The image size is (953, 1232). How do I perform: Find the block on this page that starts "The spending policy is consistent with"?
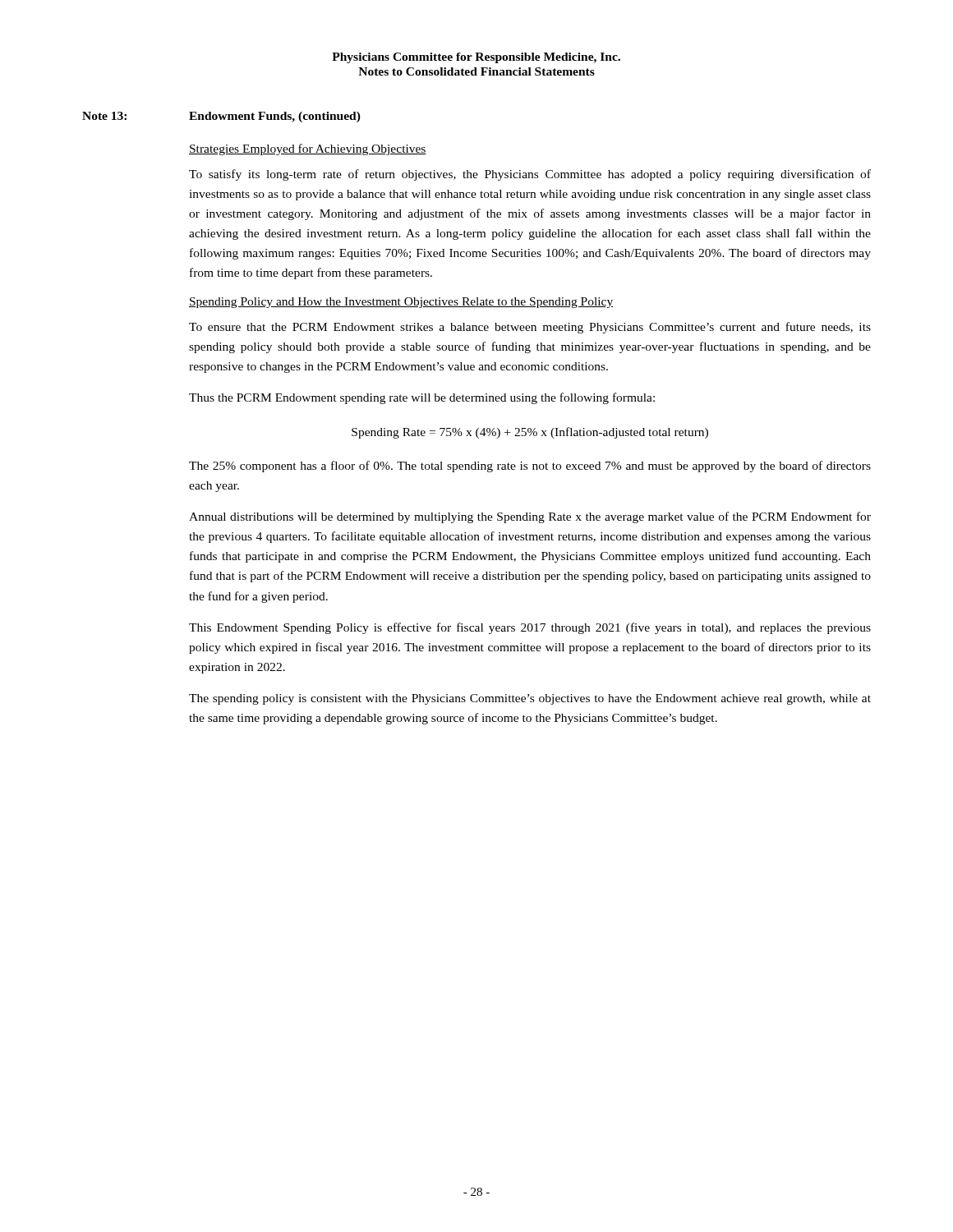click(x=530, y=707)
